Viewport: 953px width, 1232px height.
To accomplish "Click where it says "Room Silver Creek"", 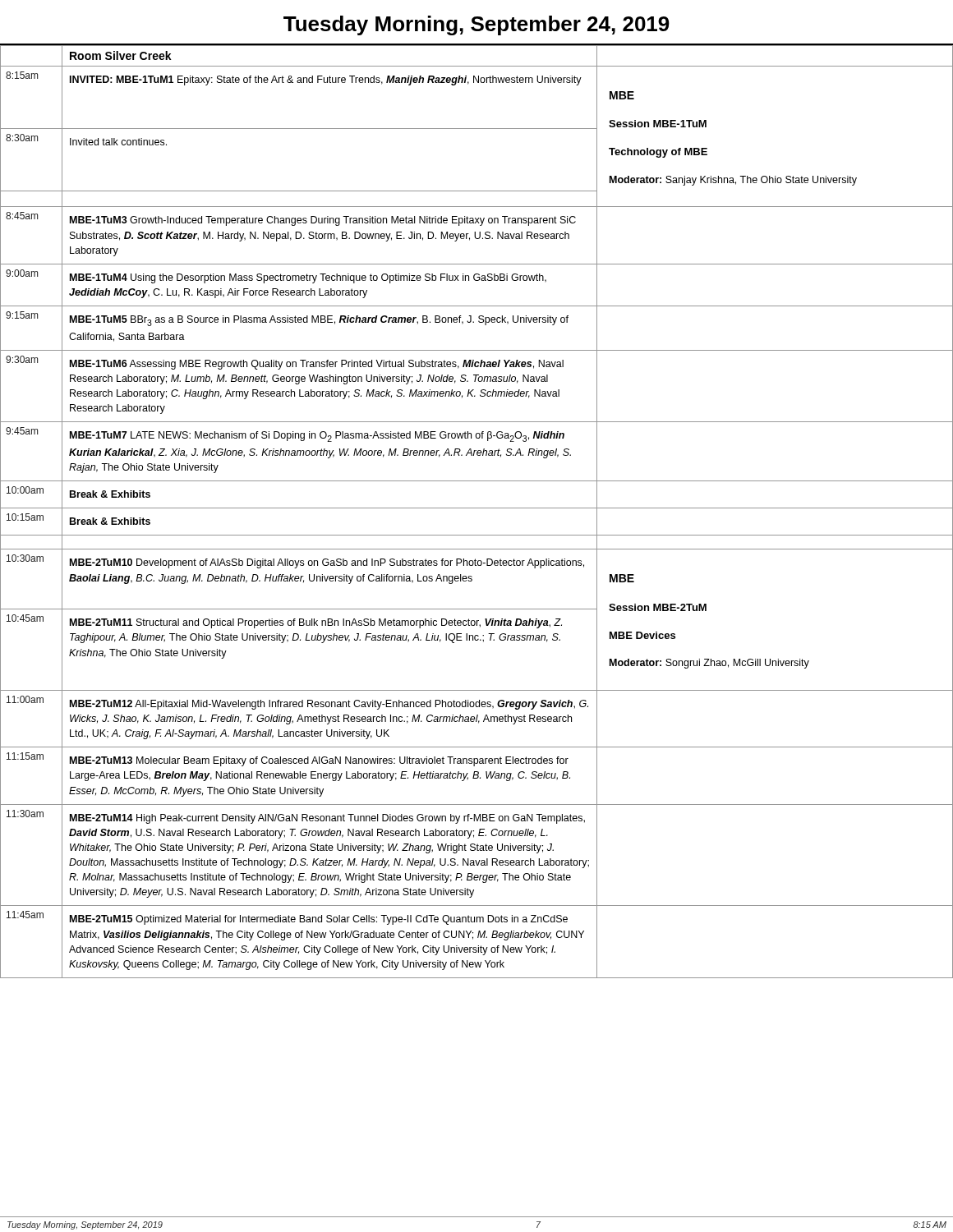I will (x=120, y=56).
